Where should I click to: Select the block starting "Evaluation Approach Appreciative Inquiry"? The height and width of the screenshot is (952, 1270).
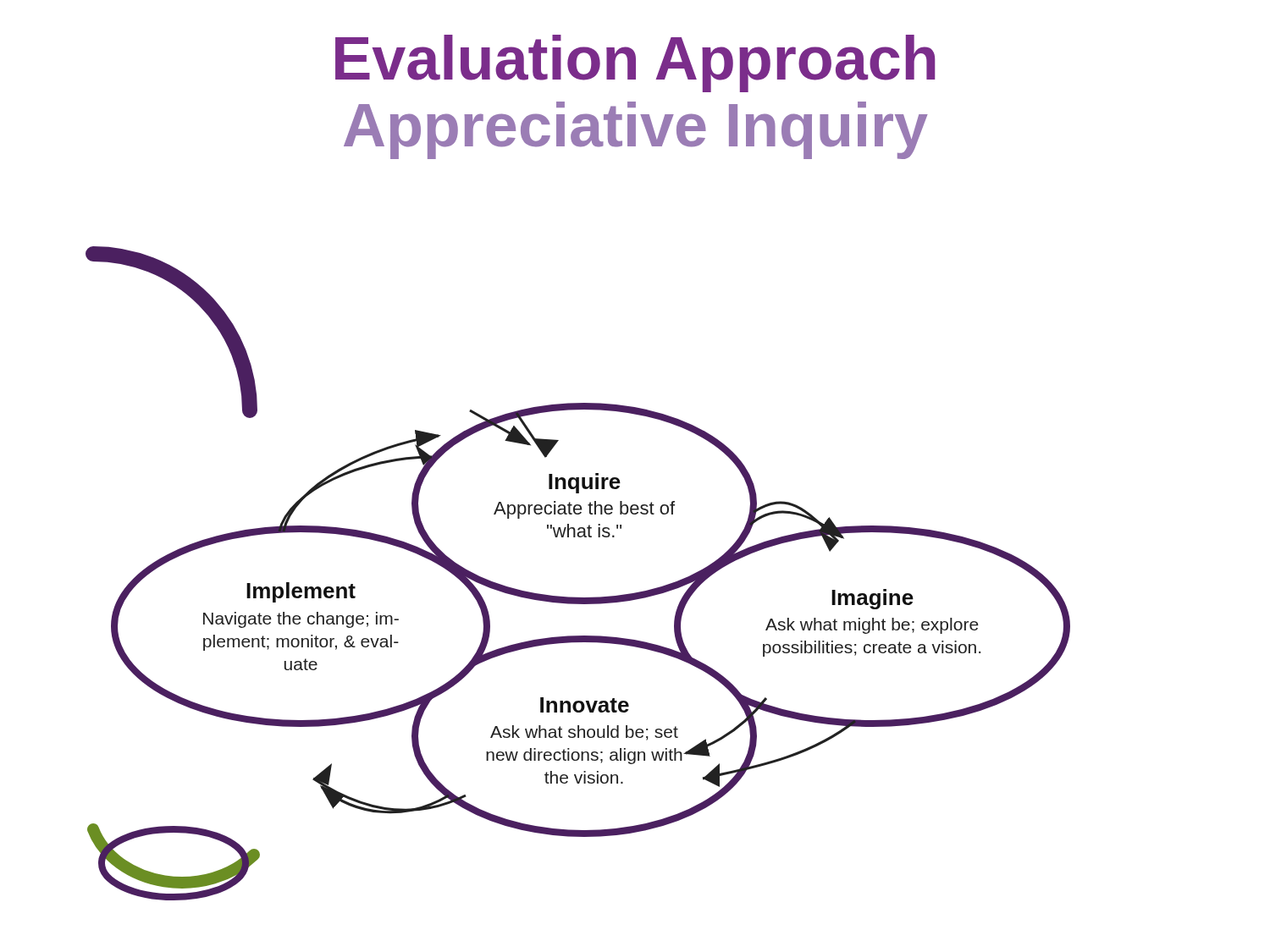(635, 92)
